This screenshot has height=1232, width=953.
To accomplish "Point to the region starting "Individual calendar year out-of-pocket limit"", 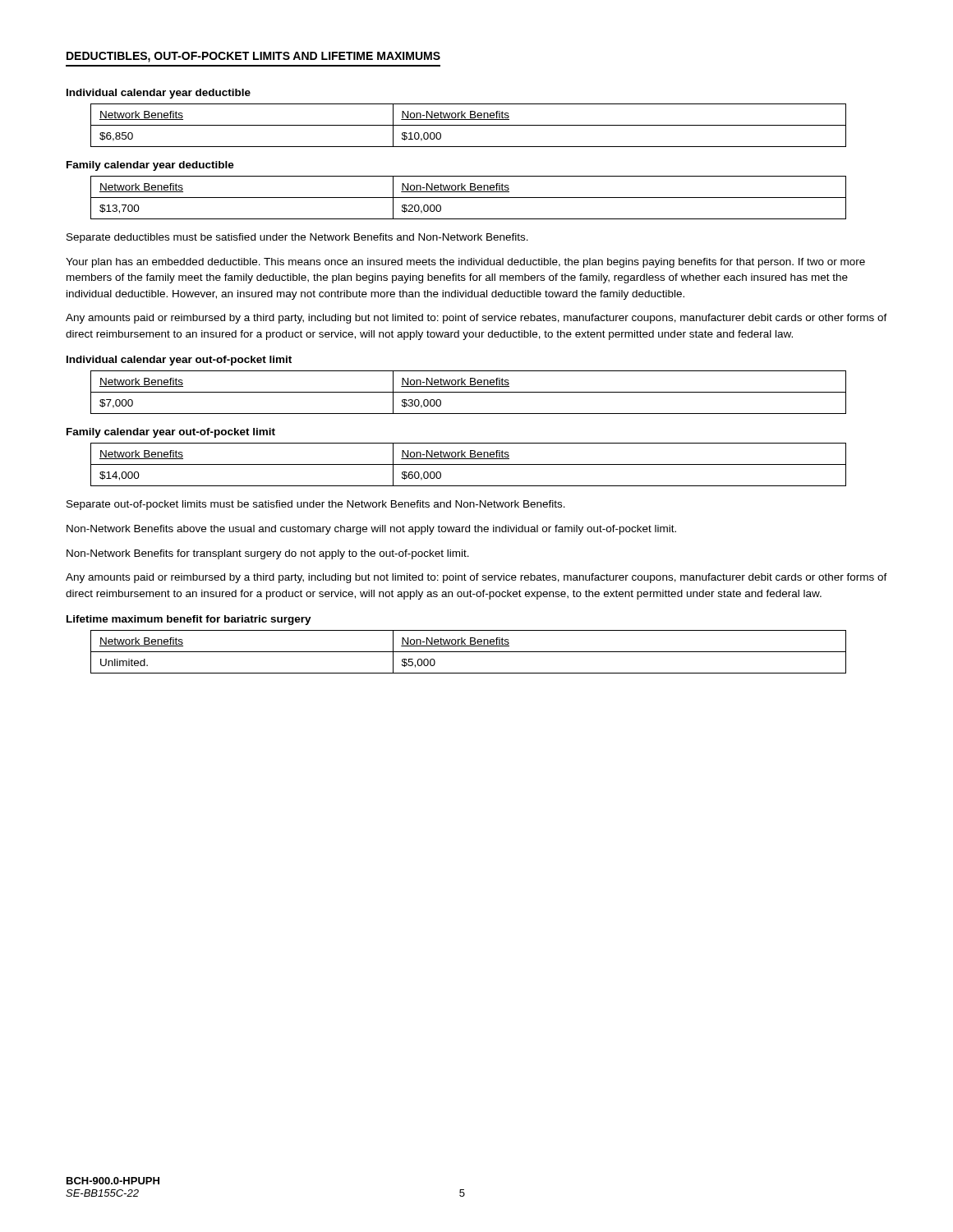I will (x=179, y=360).
